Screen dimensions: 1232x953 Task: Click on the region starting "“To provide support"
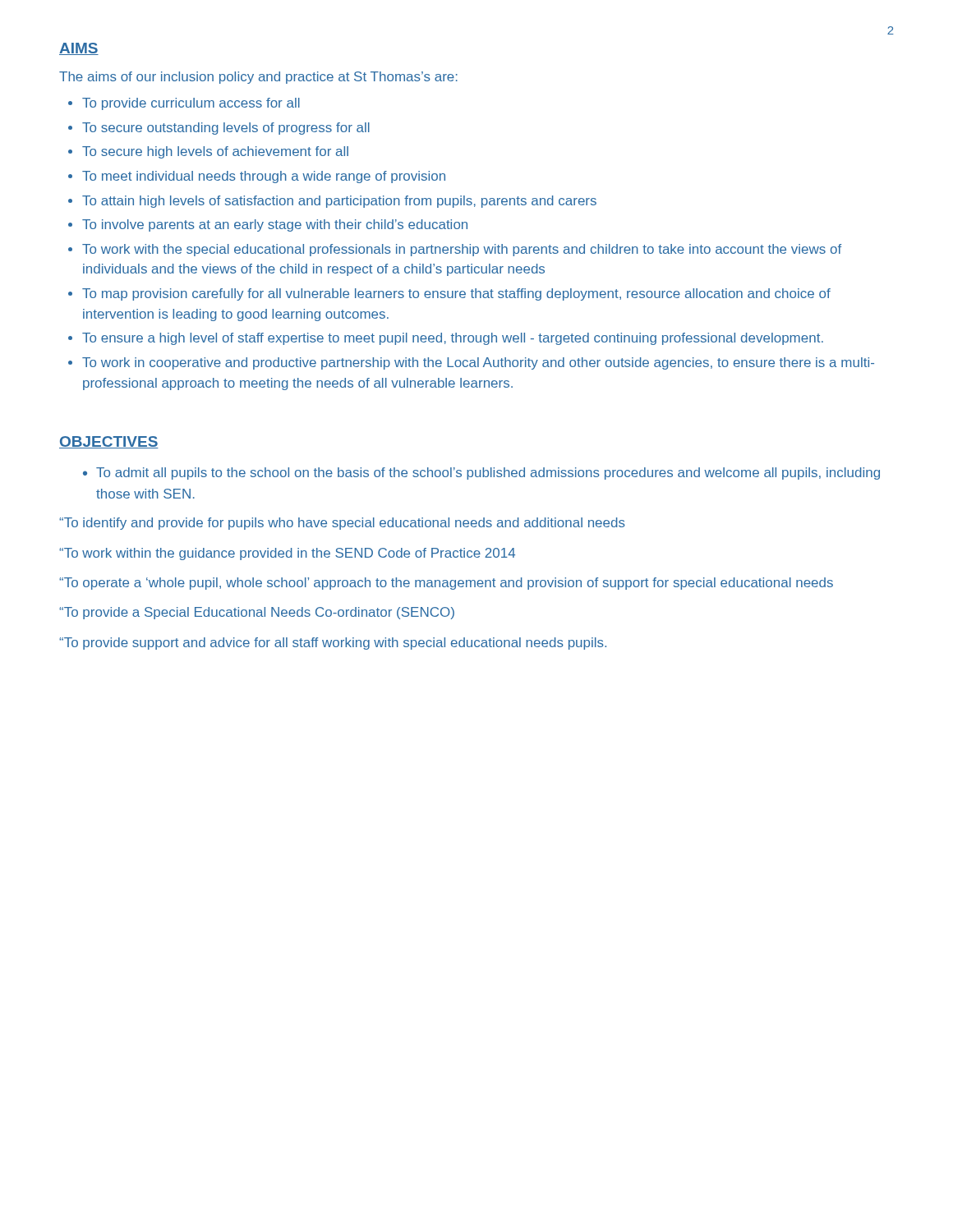(334, 642)
